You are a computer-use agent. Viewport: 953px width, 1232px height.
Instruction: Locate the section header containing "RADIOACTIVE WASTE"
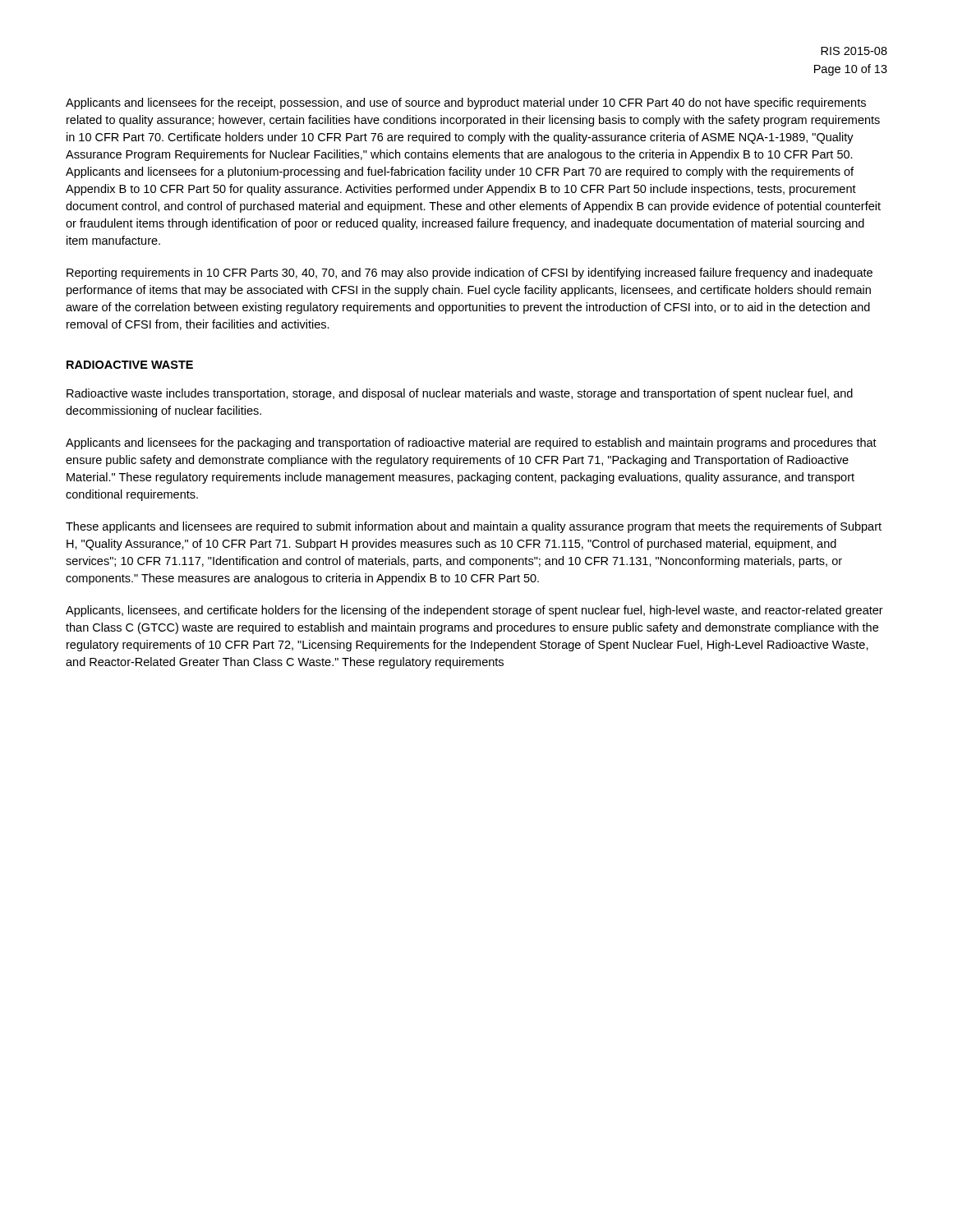tap(130, 365)
